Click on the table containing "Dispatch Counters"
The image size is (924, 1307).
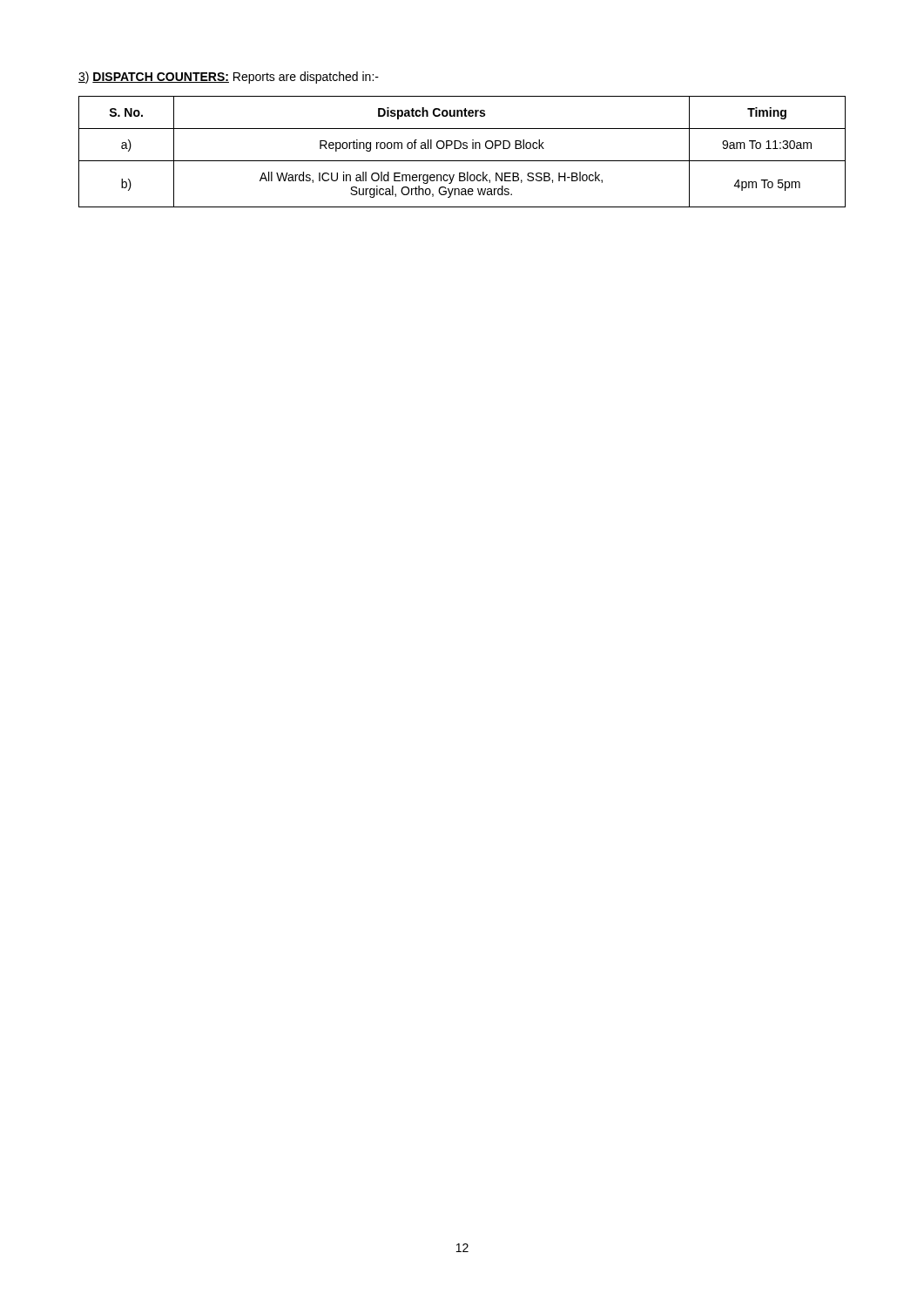[462, 152]
